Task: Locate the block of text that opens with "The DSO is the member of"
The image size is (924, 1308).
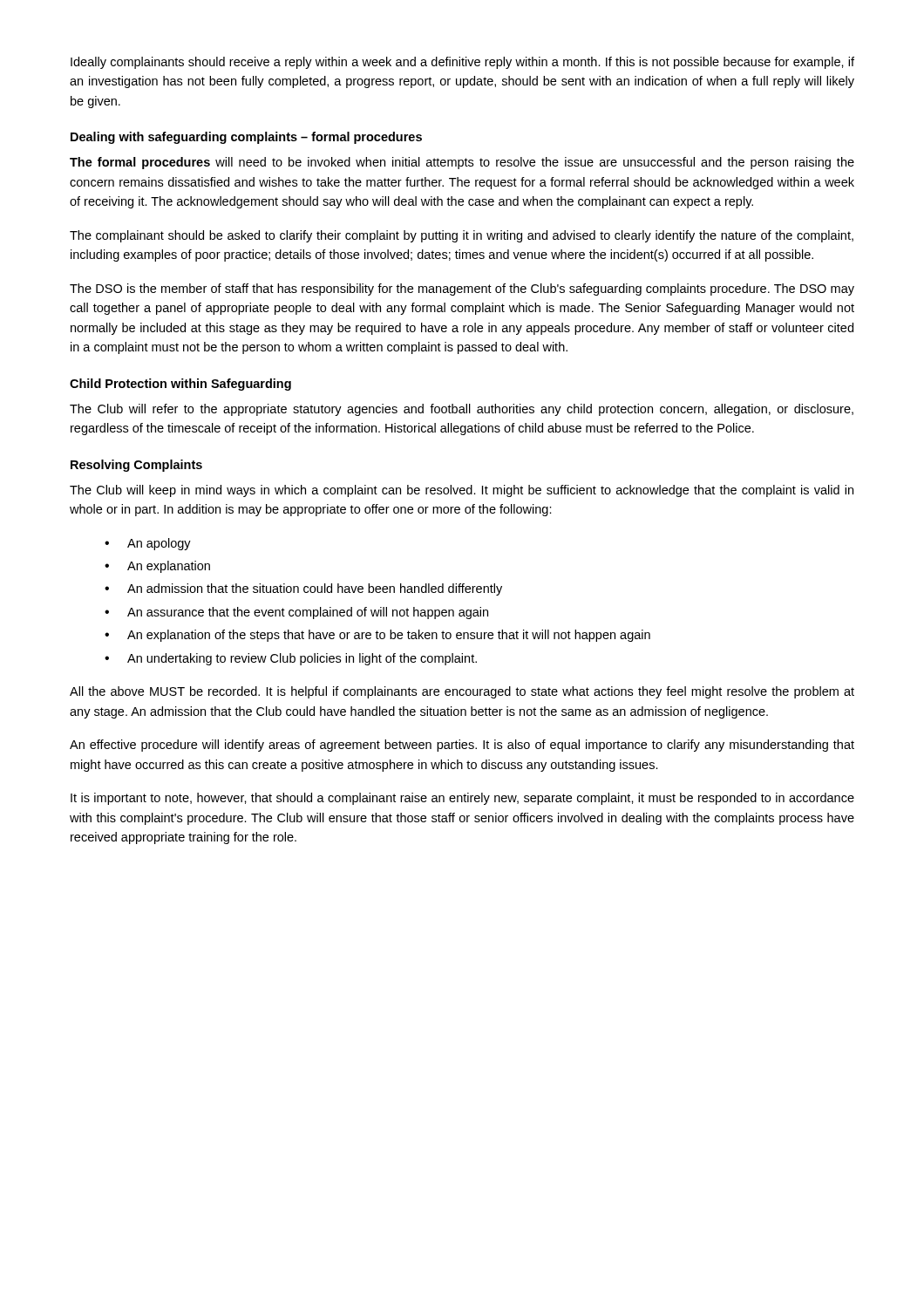Action: tap(462, 318)
